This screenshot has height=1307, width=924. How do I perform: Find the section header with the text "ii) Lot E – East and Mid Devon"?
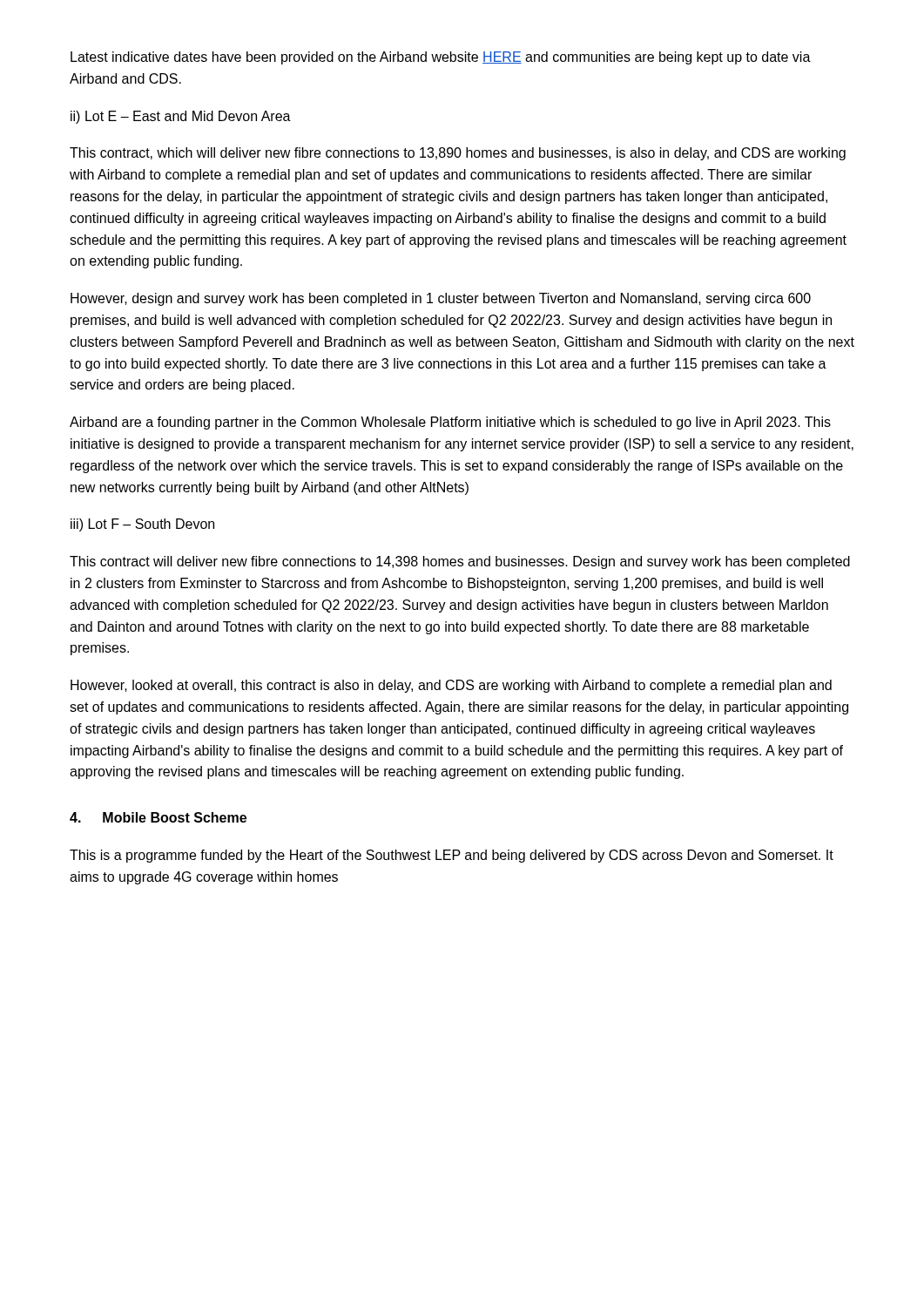click(x=180, y=116)
